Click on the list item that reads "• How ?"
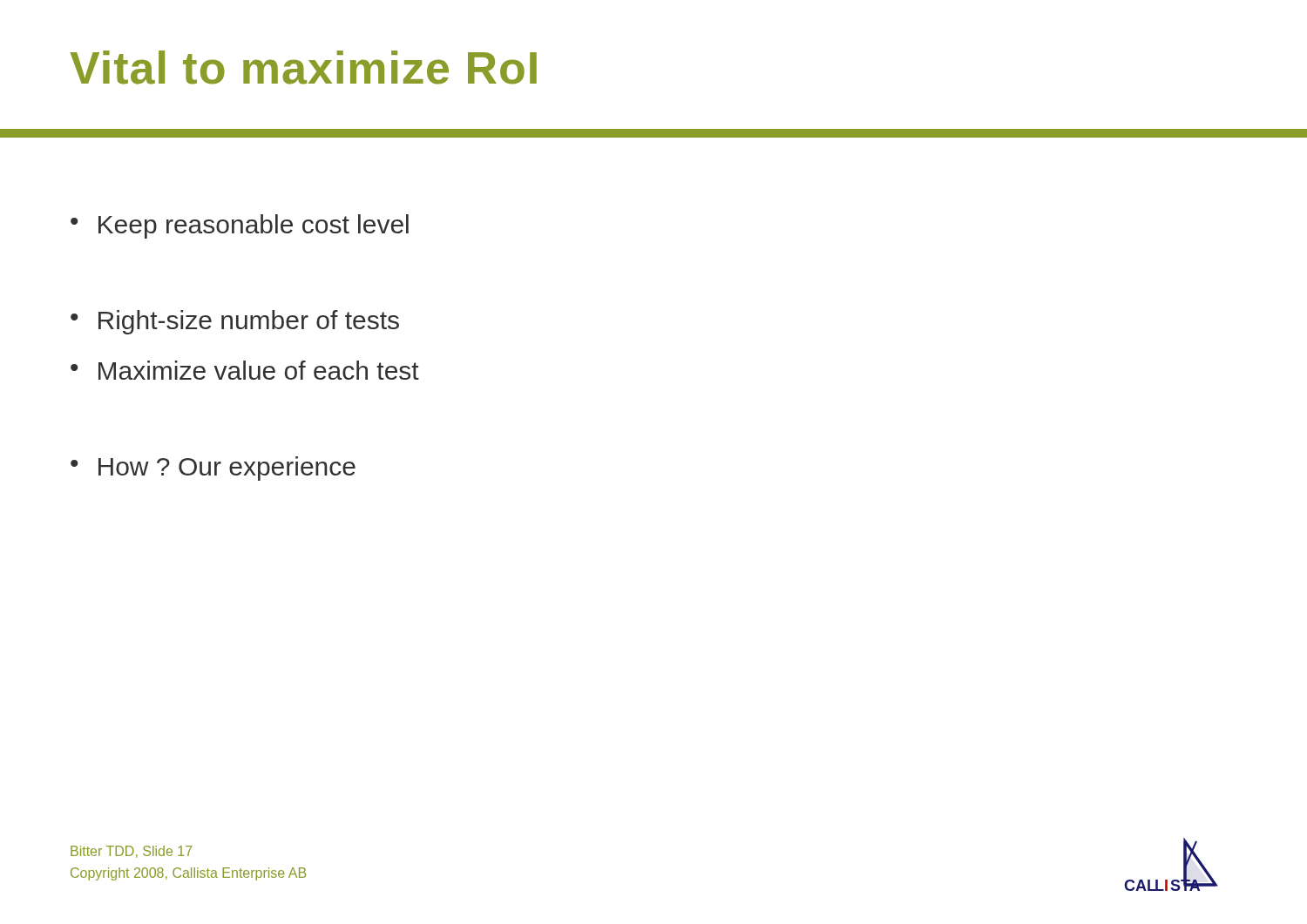The width and height of the screenshot is (1307, 924). click(x=213, y=467)
